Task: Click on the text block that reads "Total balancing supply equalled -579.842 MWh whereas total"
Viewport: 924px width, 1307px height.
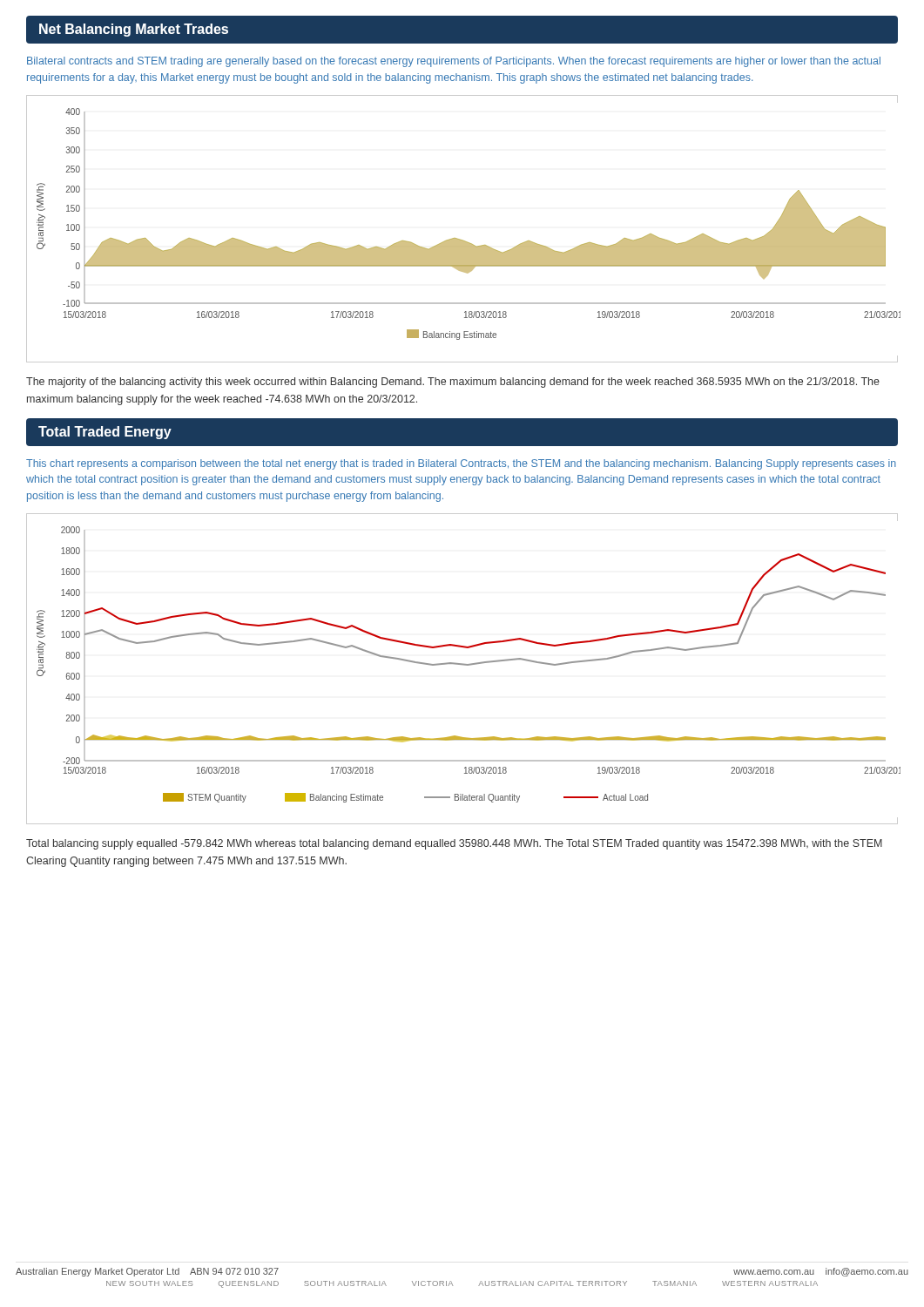Action: (454, 852)
